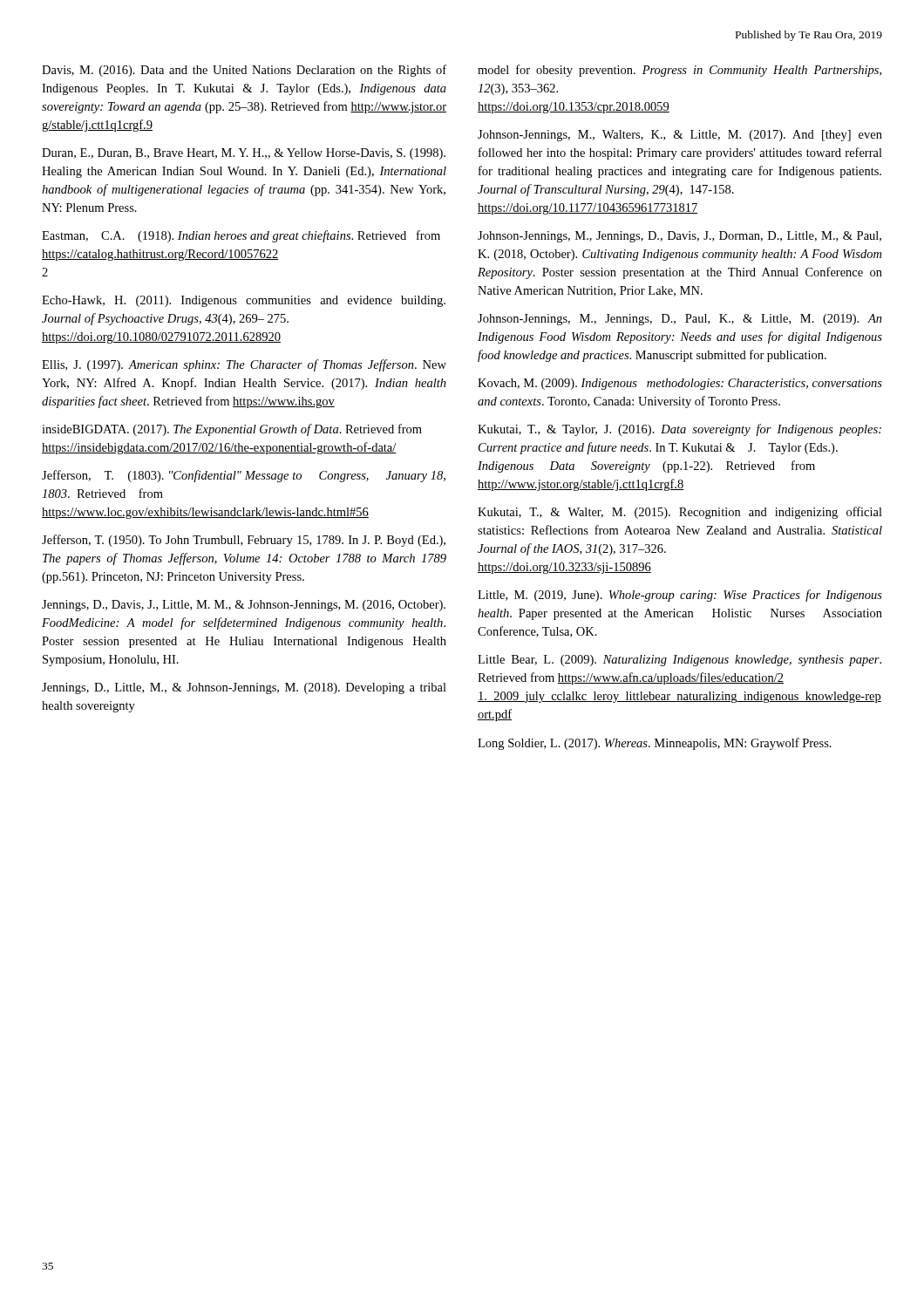
Task: Click on the list item that says "Johnson-Jennings, M., Walters, K., & Little,"
Action: click(x=680, y=171)
